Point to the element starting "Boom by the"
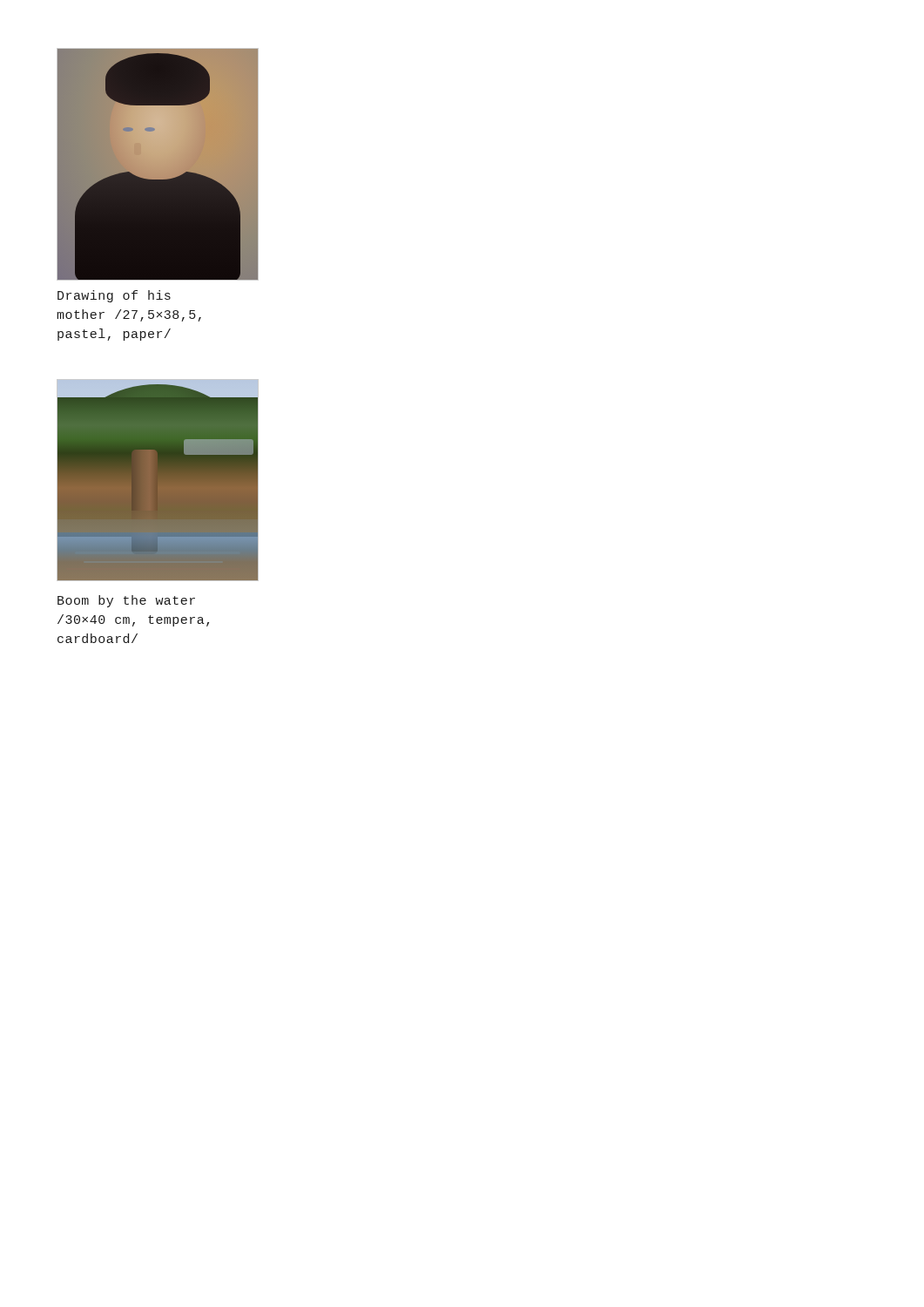Screen dimensions: 1307x924 click(135, 621)
